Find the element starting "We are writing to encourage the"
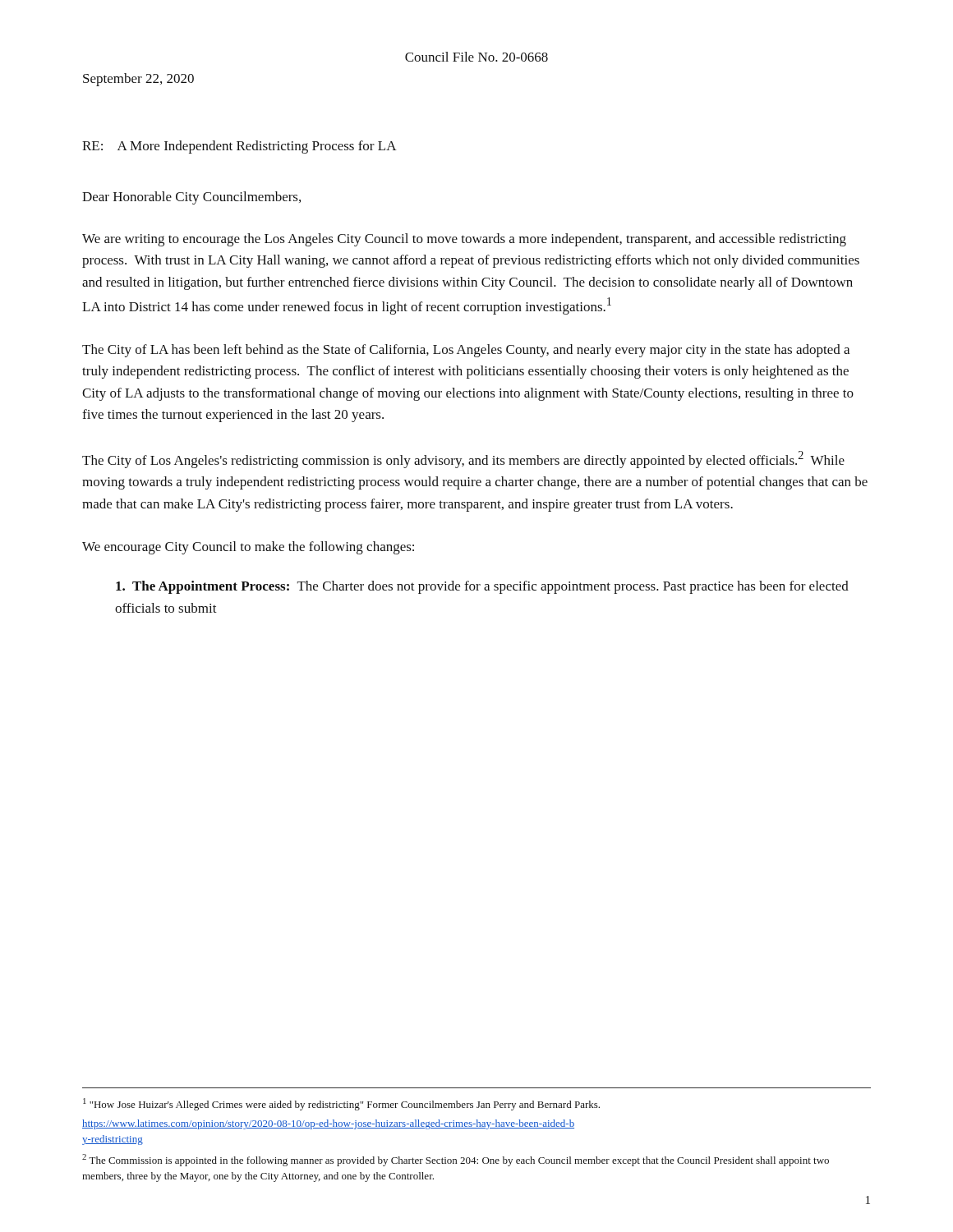 pos(471,273)
